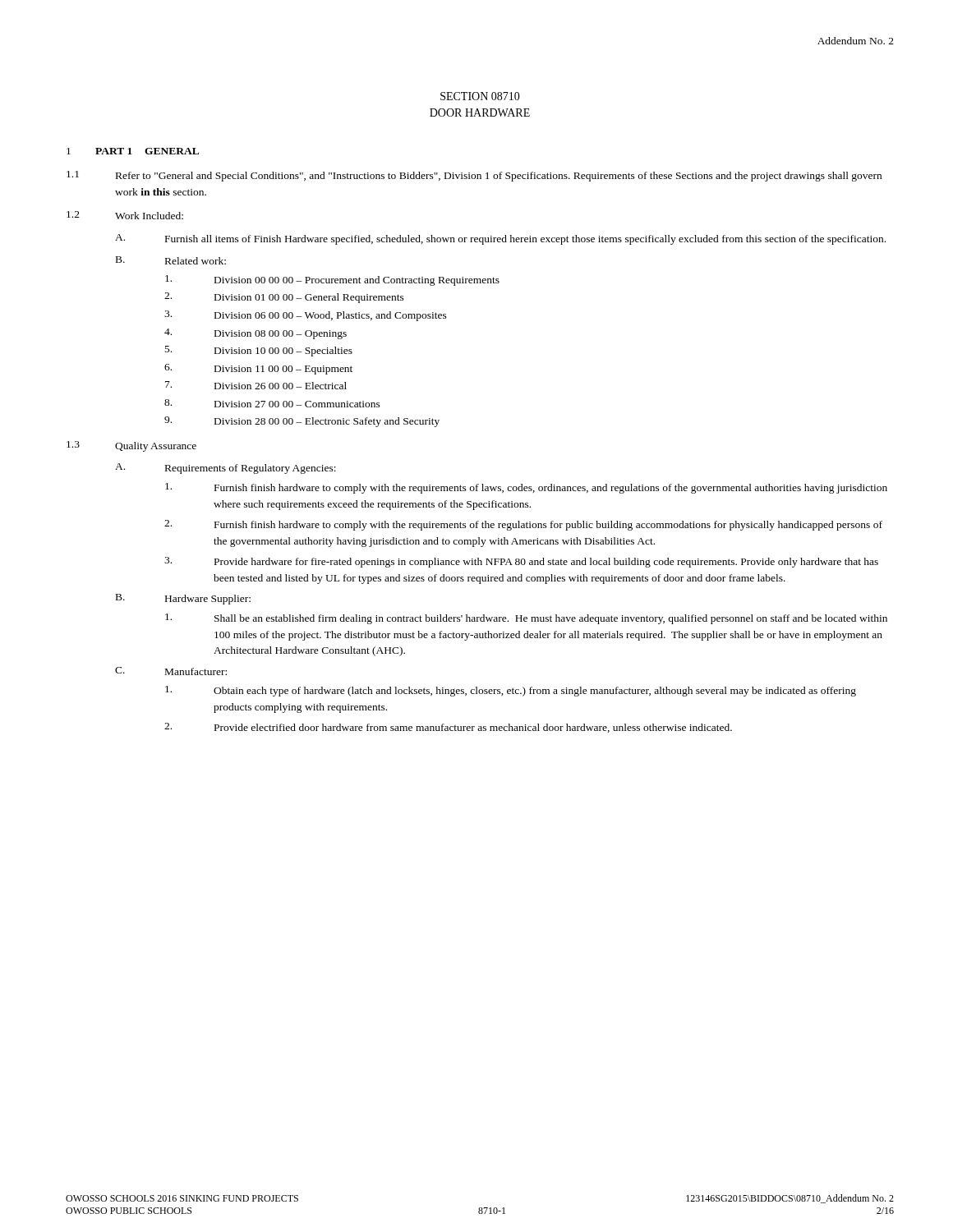This screenshot has width=953, height=1232.
Task: Point to the block beginning "2. Division 01 00 00"
Action: 284,298
